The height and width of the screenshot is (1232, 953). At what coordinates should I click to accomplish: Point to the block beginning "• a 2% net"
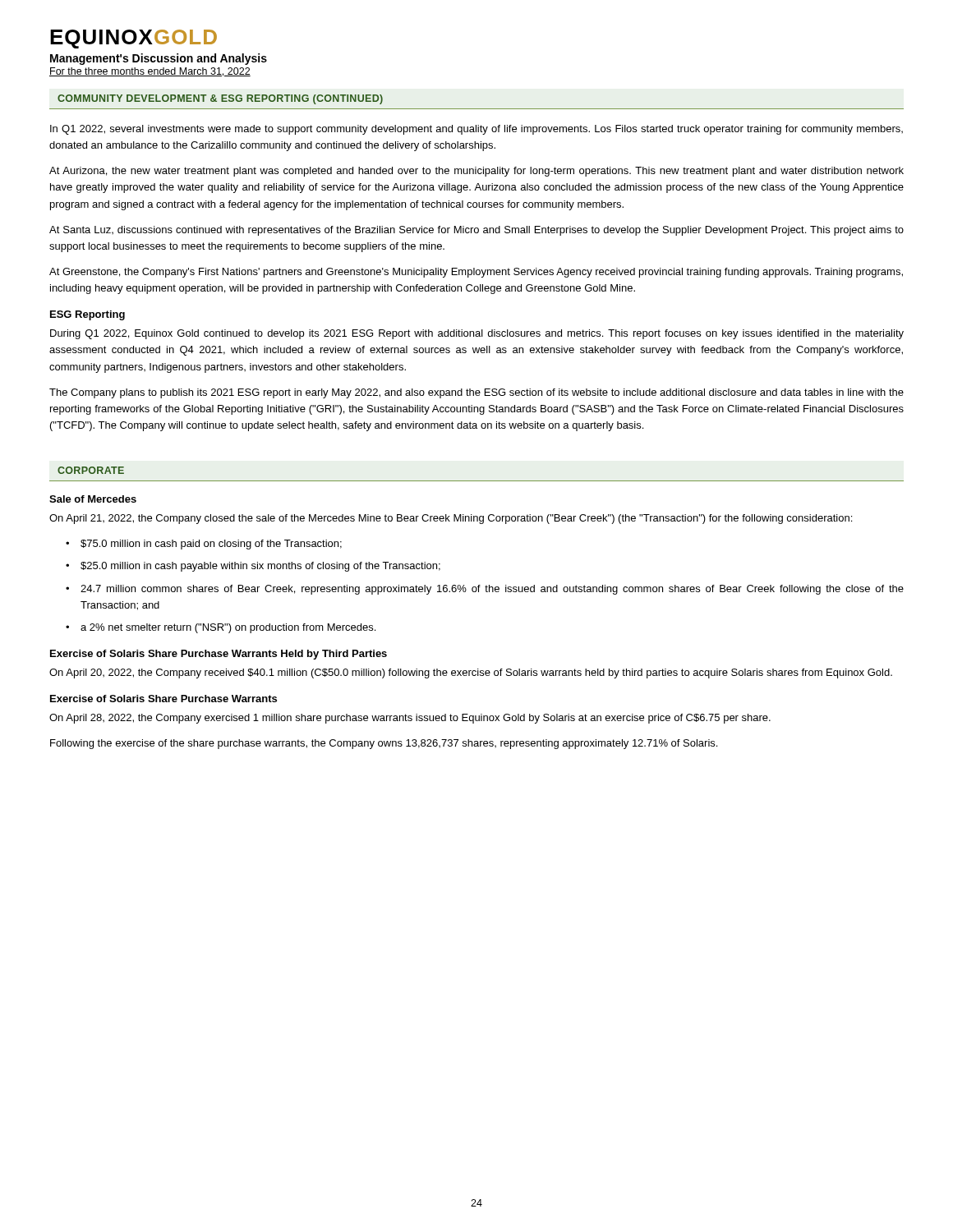tap(221, 628)
